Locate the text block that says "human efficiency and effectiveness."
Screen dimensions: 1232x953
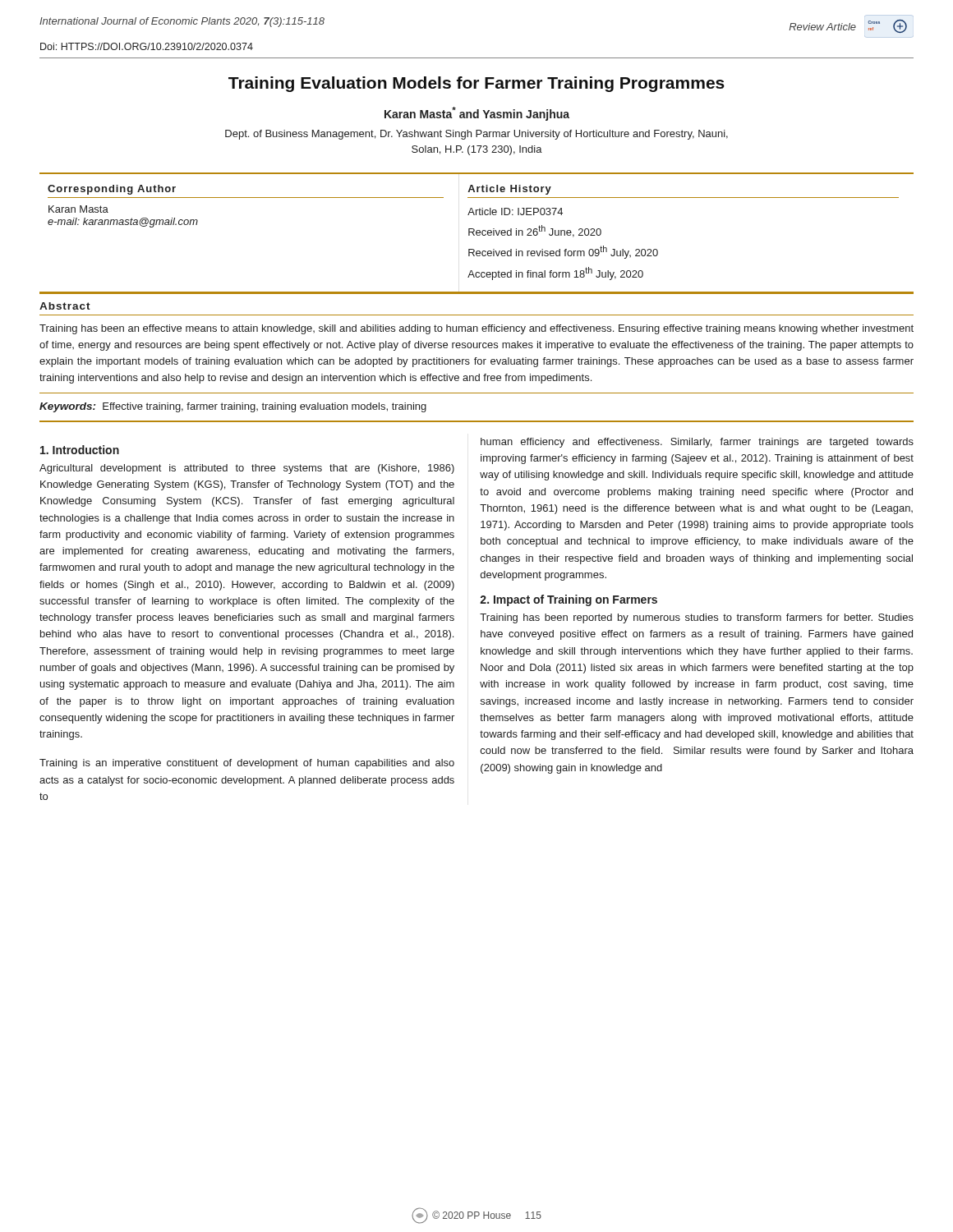pos(697,508)
